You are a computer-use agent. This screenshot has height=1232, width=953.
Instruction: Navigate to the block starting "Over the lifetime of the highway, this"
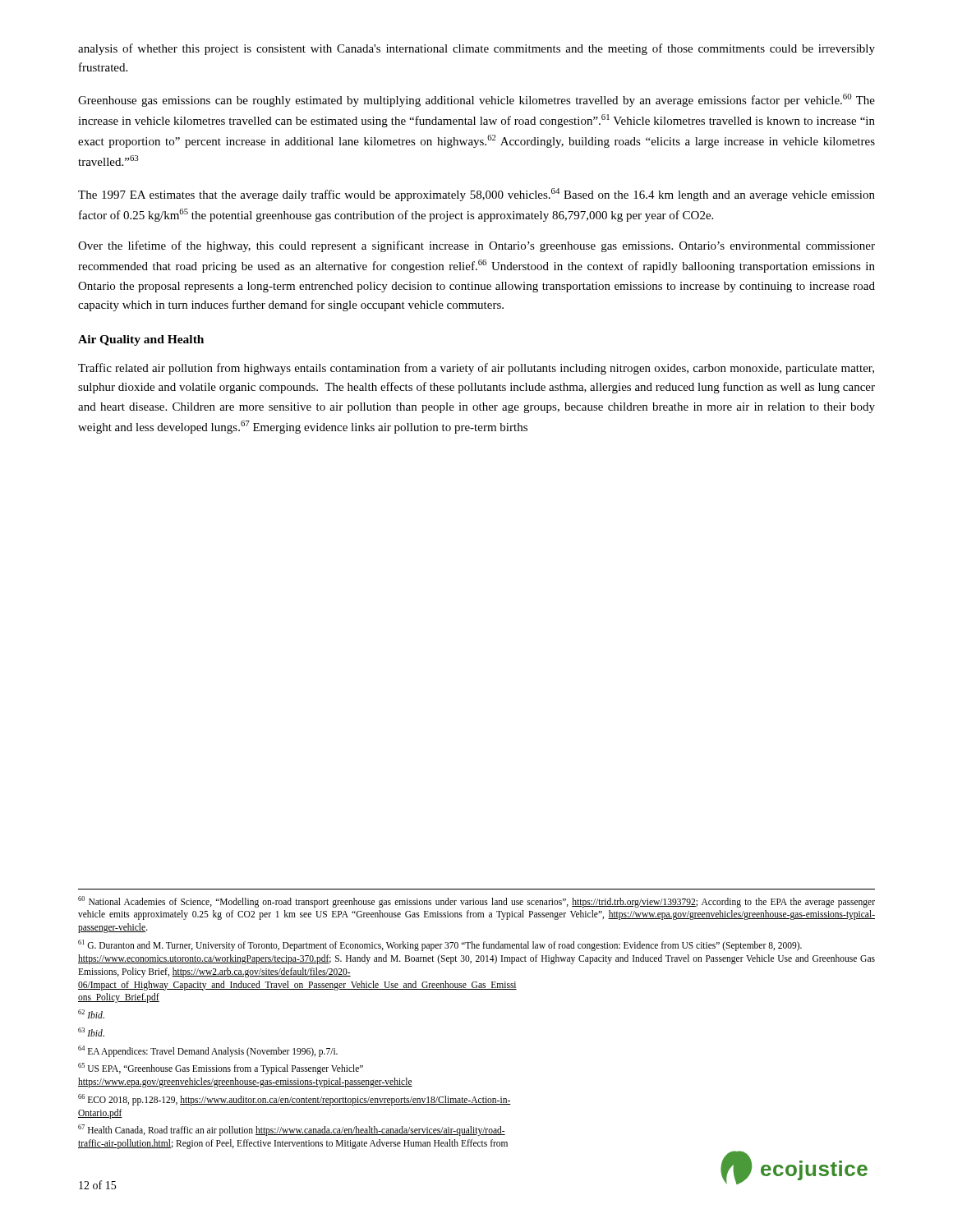[476, 276]
